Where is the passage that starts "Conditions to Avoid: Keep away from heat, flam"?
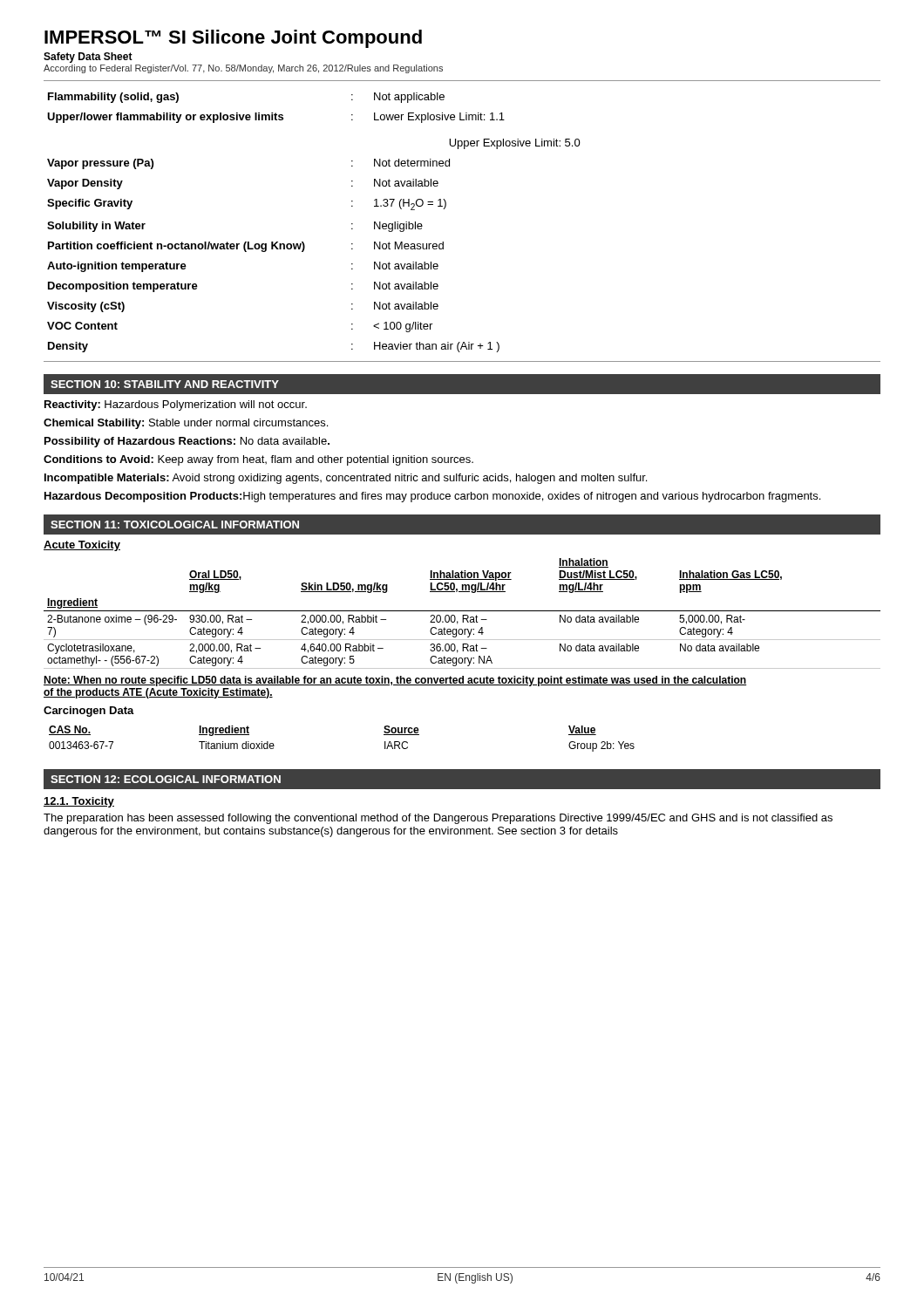The image size is (924, 1308). pos(259,459)
